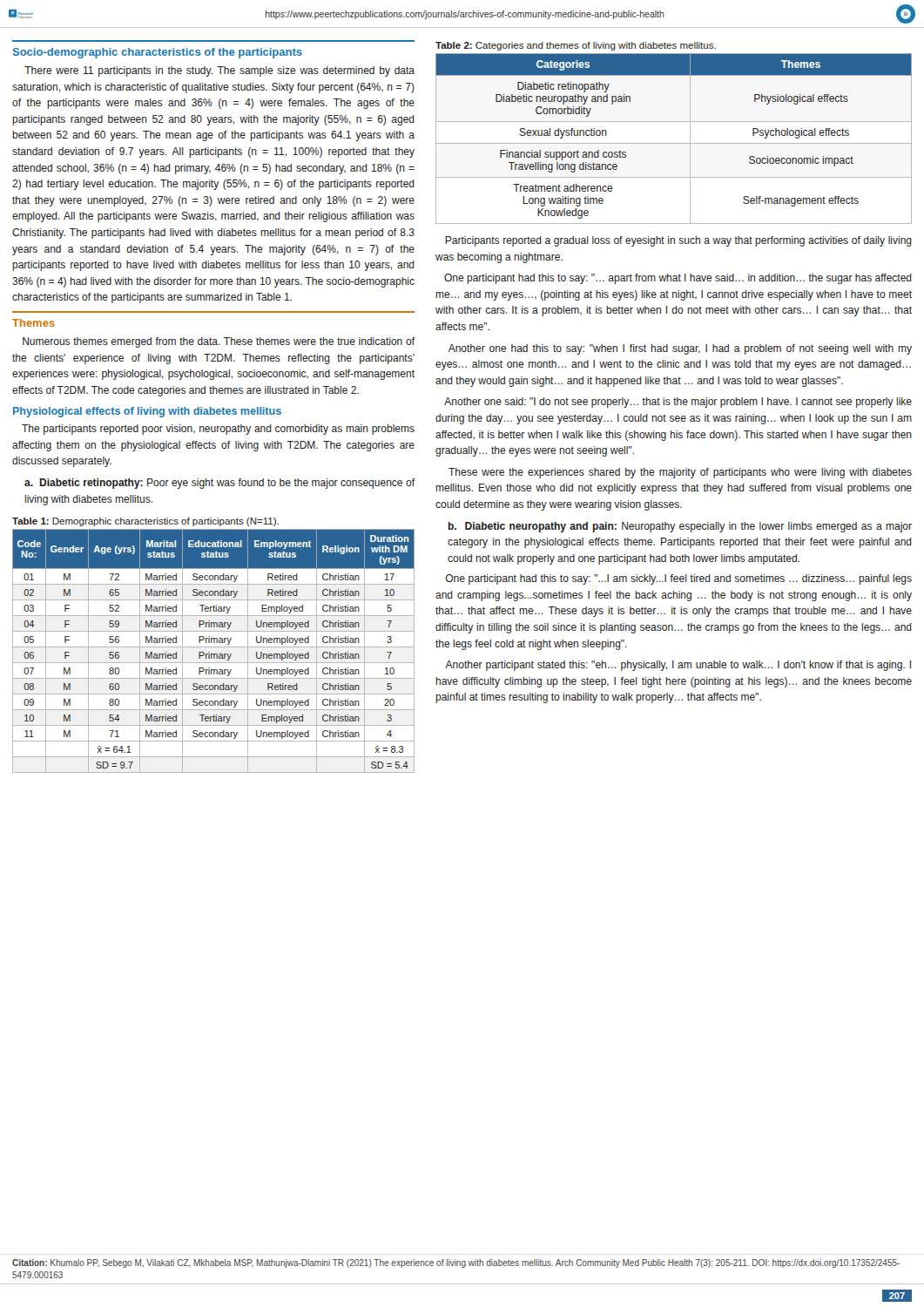Find the region starting "There were 11 participants in"

tap(213, 184)
